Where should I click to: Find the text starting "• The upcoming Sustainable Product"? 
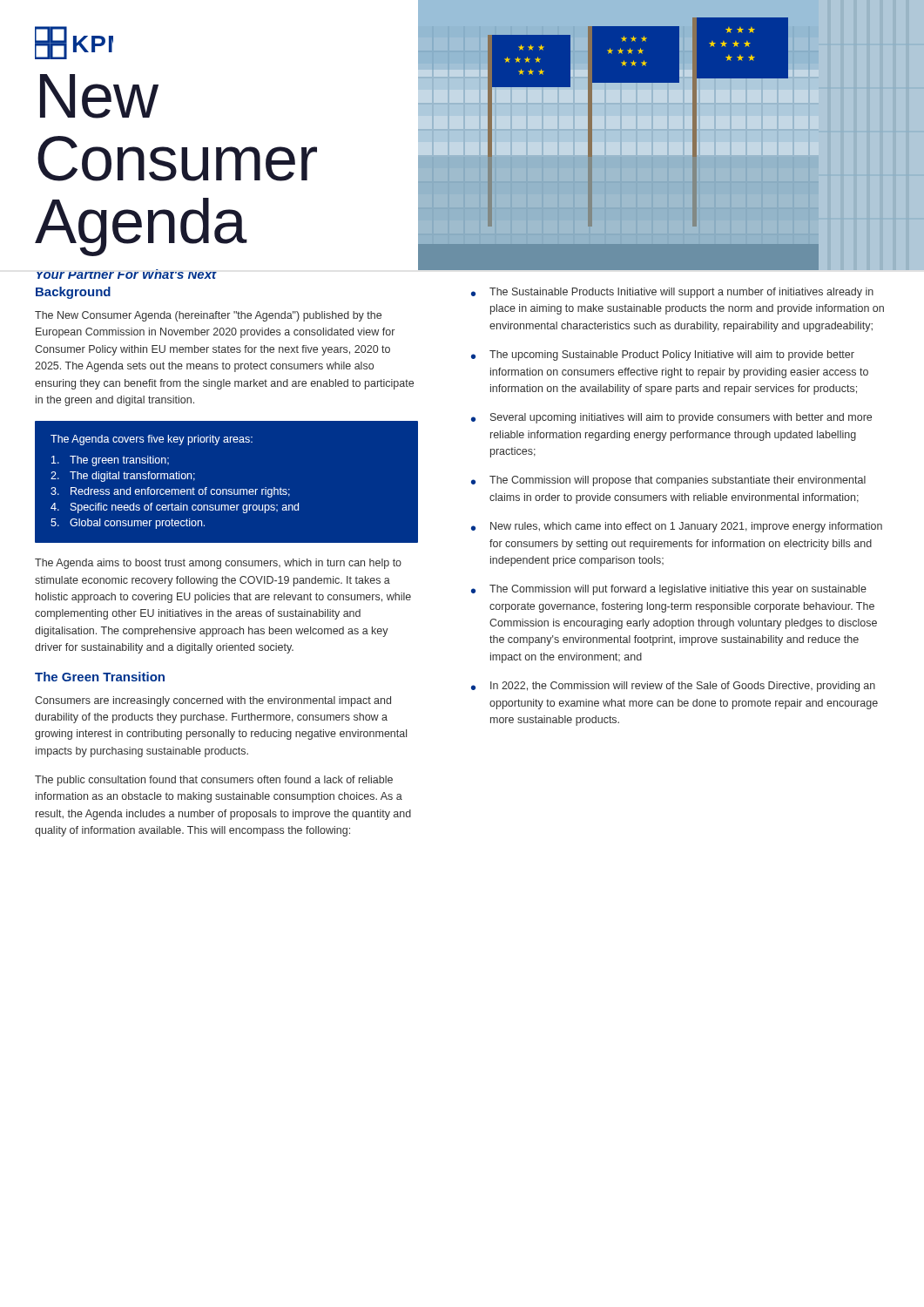click(679, 372)
